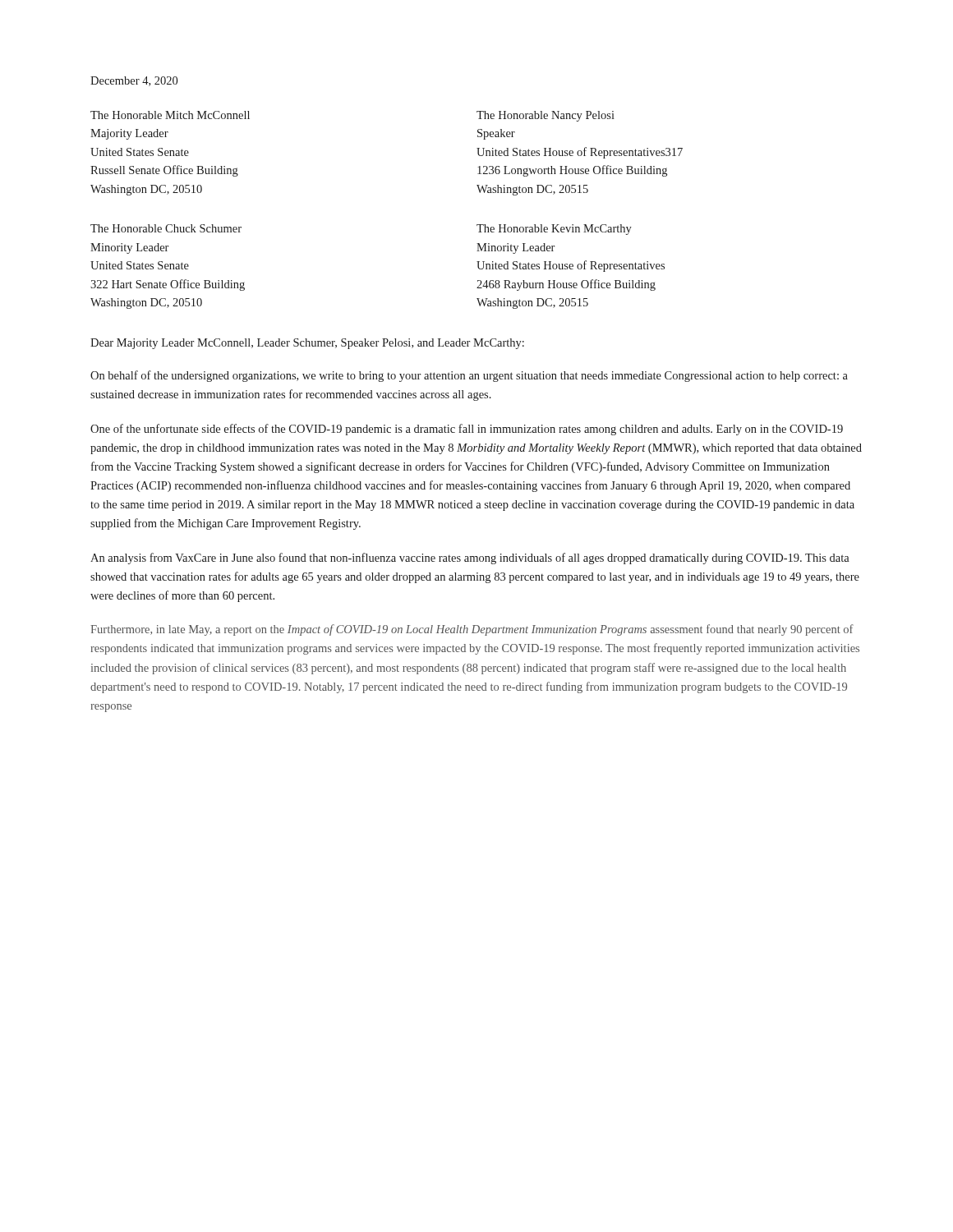The height and width of the screenshot is (1232, 953).
Task: Locate the passage starting "Furthermore, in late May, a"
Action: [x=475, y=667]
